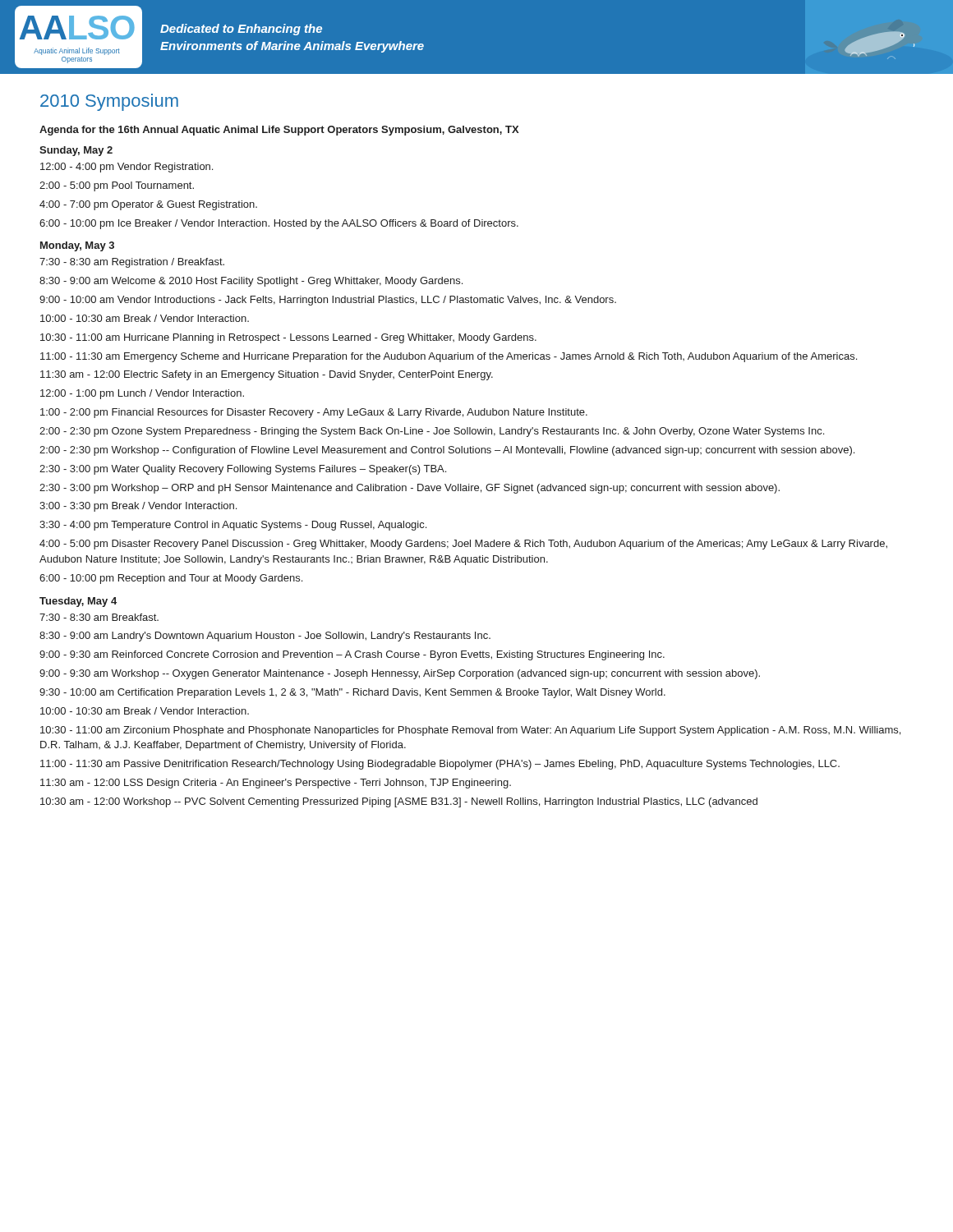Locate the passage starting "9:00 - 9:30 am Reinforced Concrete"
This screenshot has height=1232, width=953.
click(x=476, y=655)
